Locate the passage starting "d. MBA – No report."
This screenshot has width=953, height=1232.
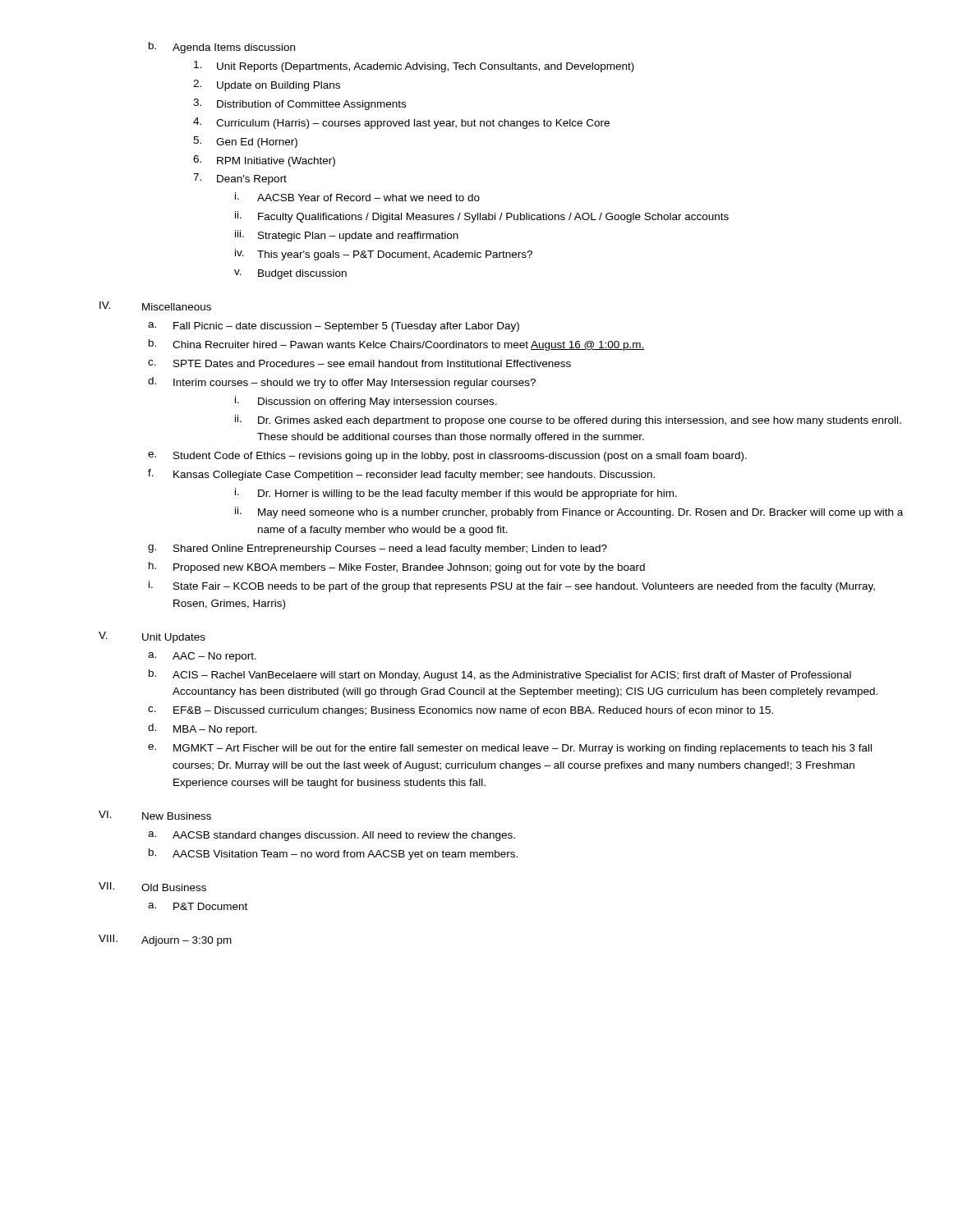[203, 729]
